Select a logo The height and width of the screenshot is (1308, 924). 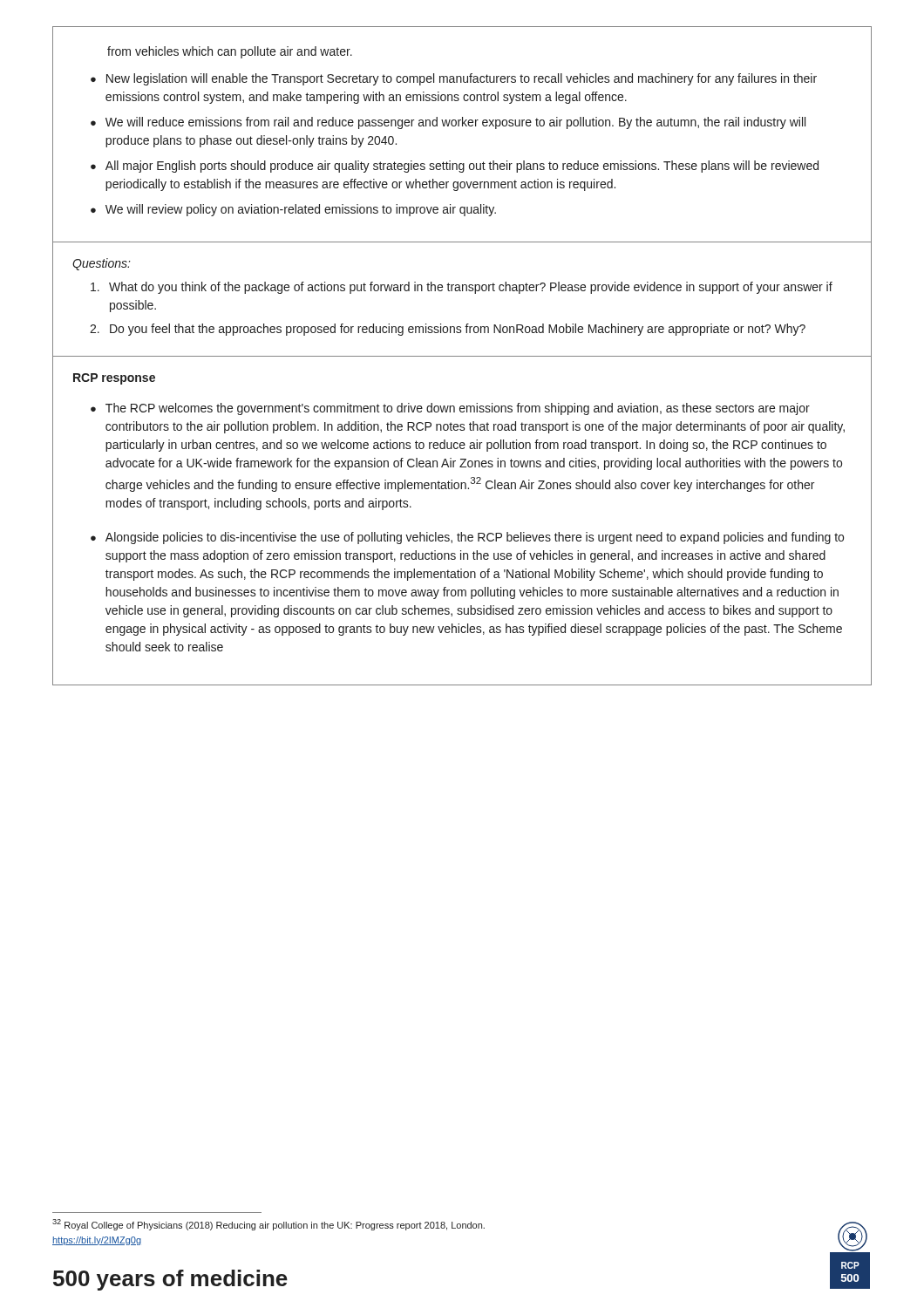tap(837, 1256)
